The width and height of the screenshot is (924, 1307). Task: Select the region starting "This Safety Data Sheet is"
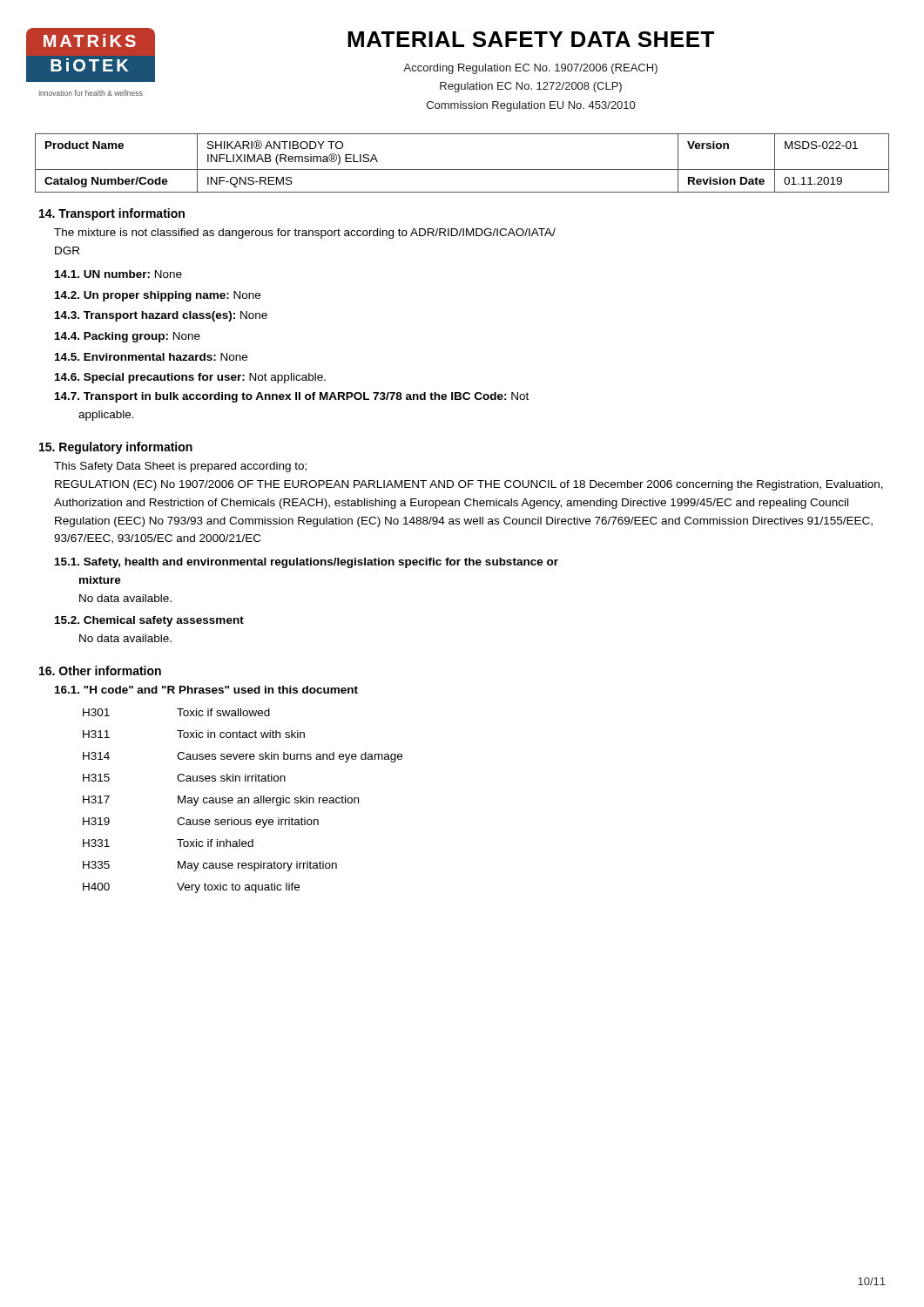tap(469, 502)
